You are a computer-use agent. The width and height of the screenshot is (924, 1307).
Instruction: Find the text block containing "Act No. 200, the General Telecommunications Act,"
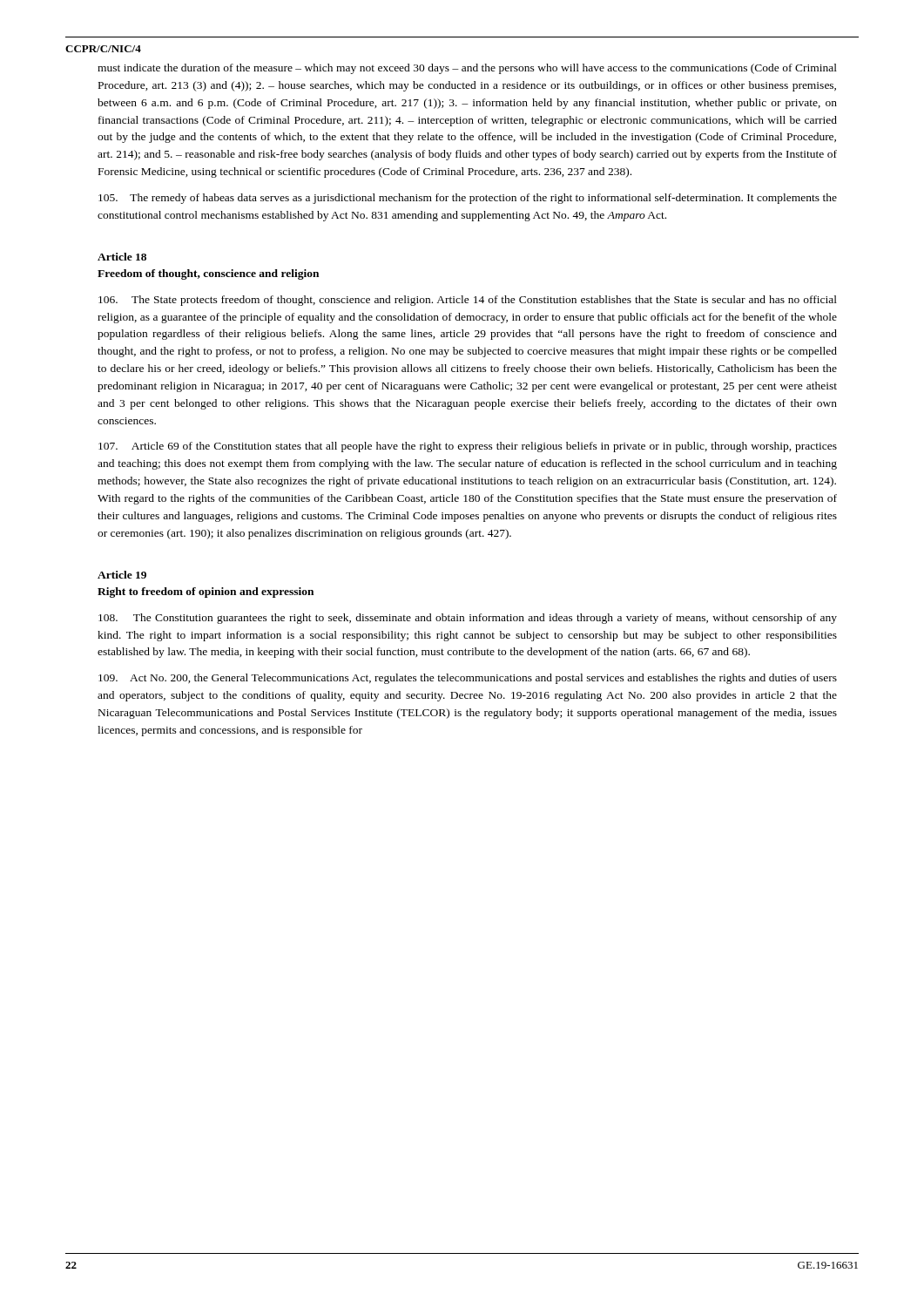[467, 704]
